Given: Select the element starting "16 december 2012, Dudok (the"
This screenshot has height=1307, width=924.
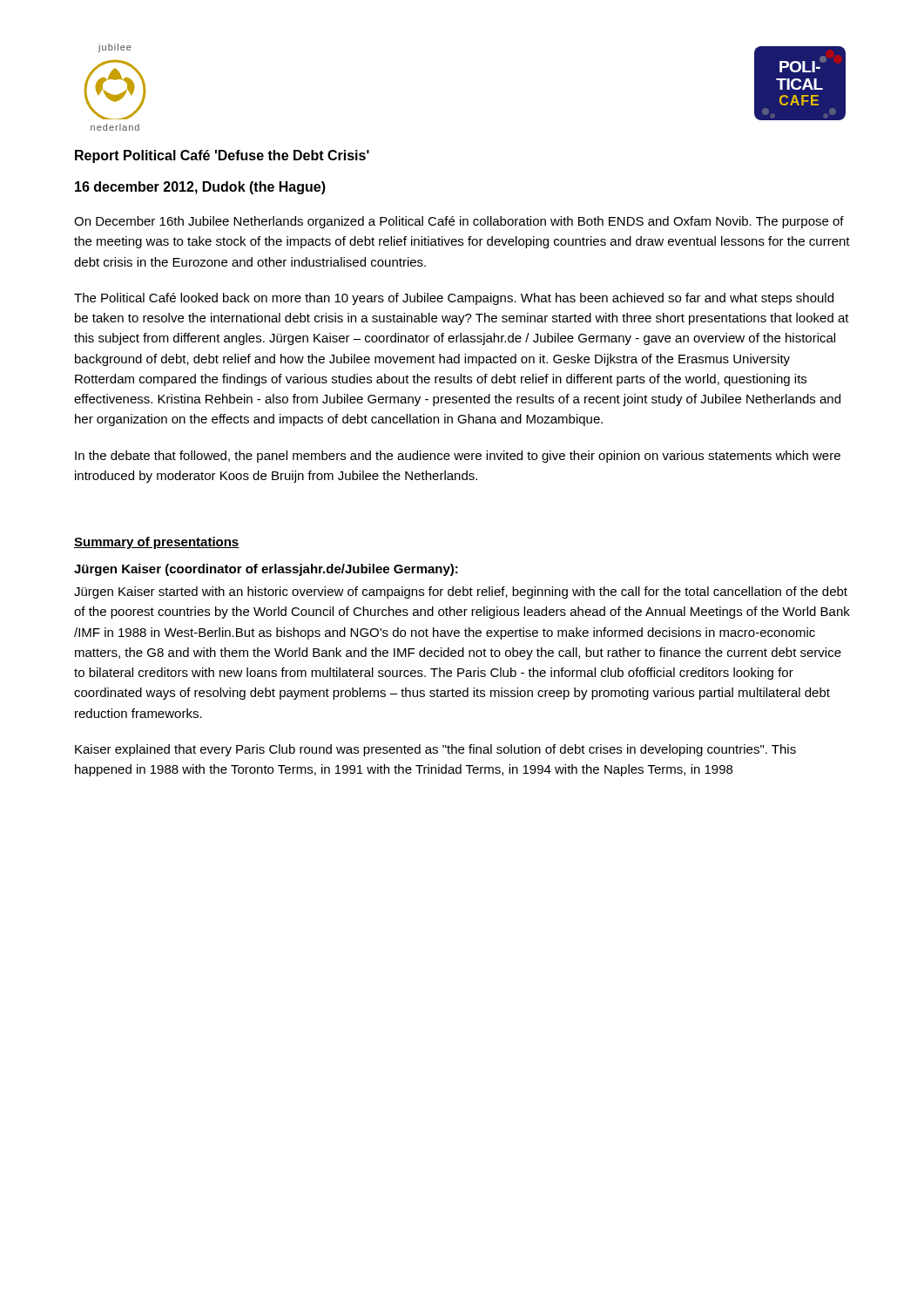Looking at the screenshot, I should [200, 187].
